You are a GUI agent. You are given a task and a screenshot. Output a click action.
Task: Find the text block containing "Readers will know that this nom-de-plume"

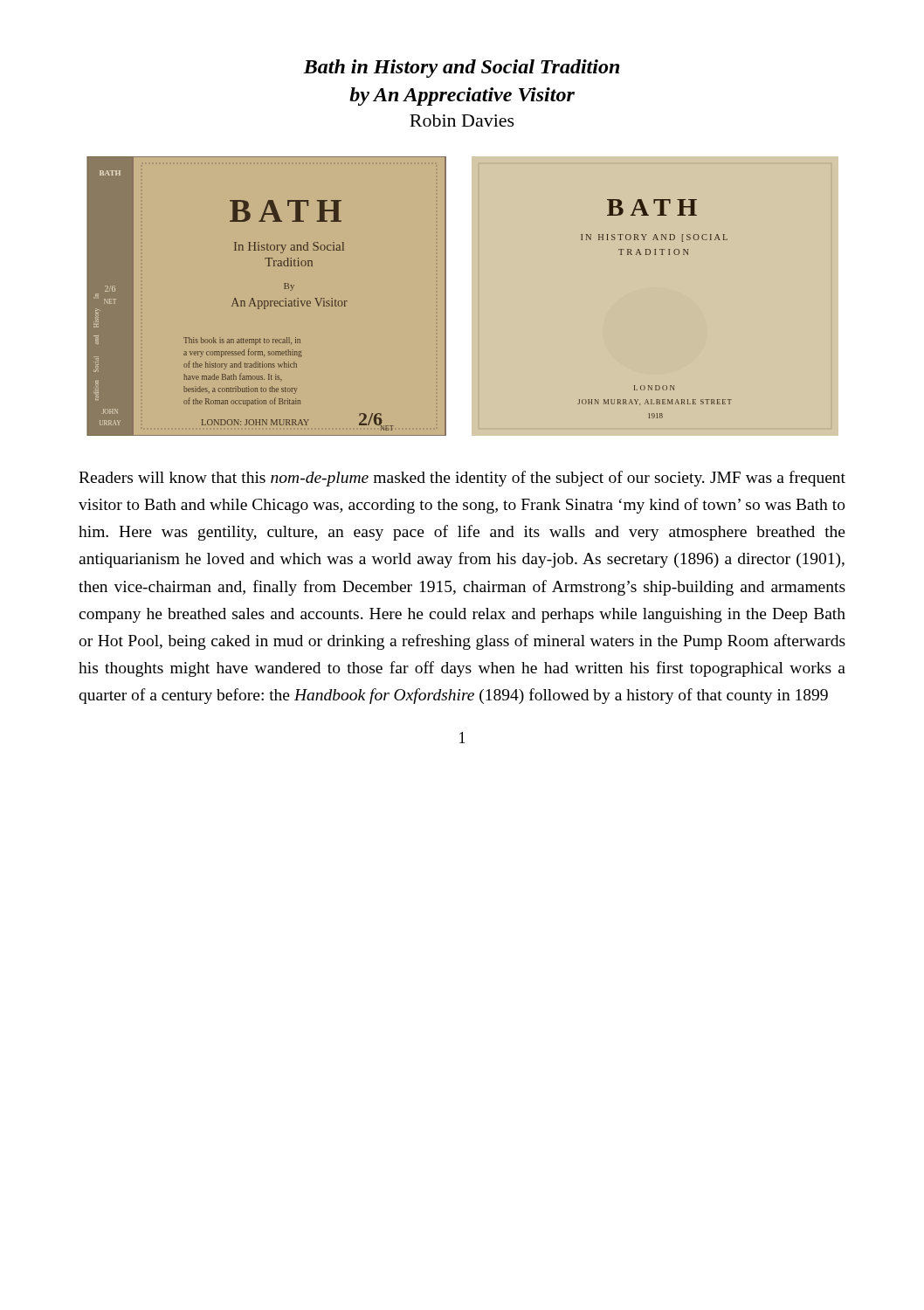462,586
